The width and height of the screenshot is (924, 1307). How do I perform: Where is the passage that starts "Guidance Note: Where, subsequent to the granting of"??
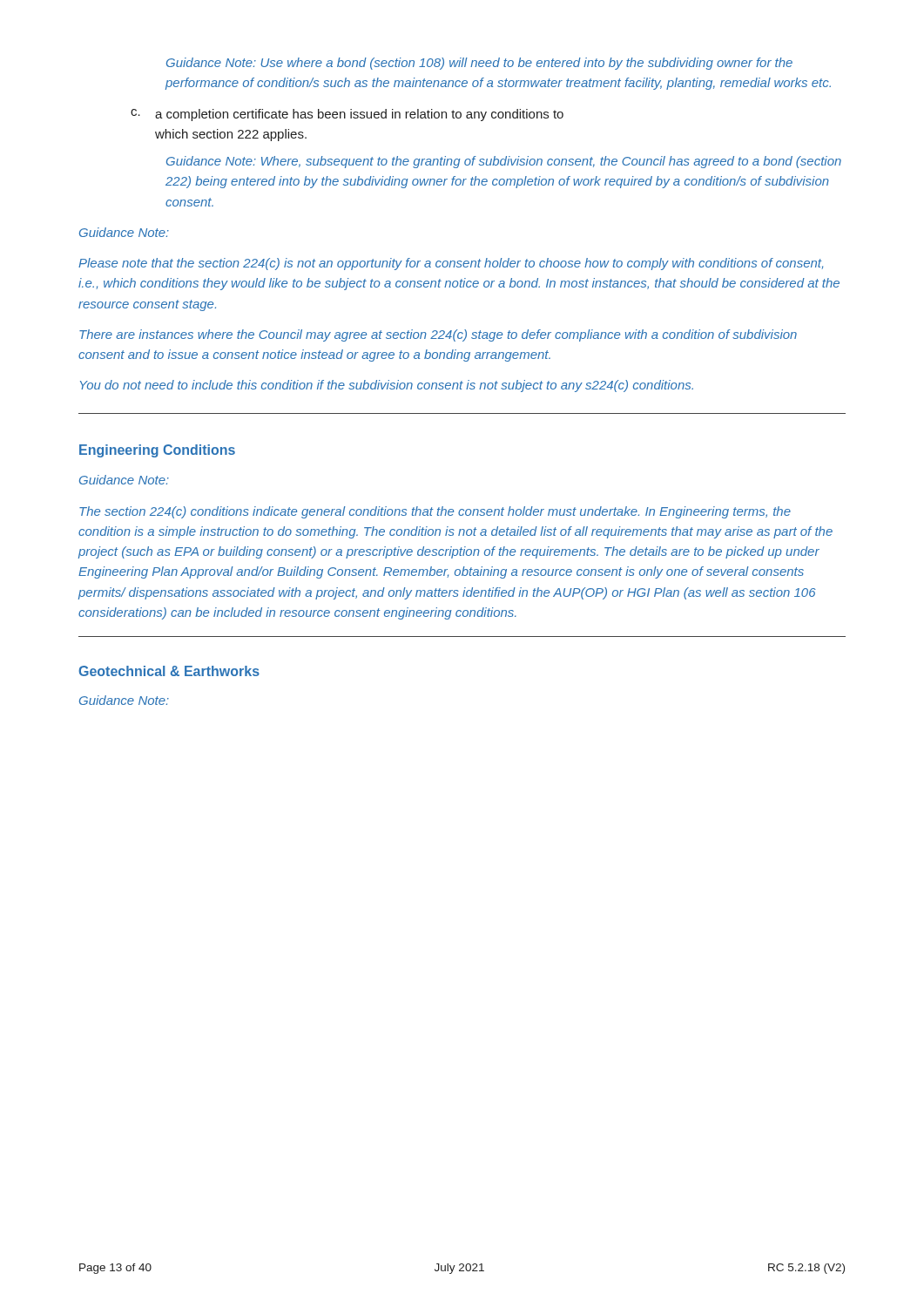(506, 181)
